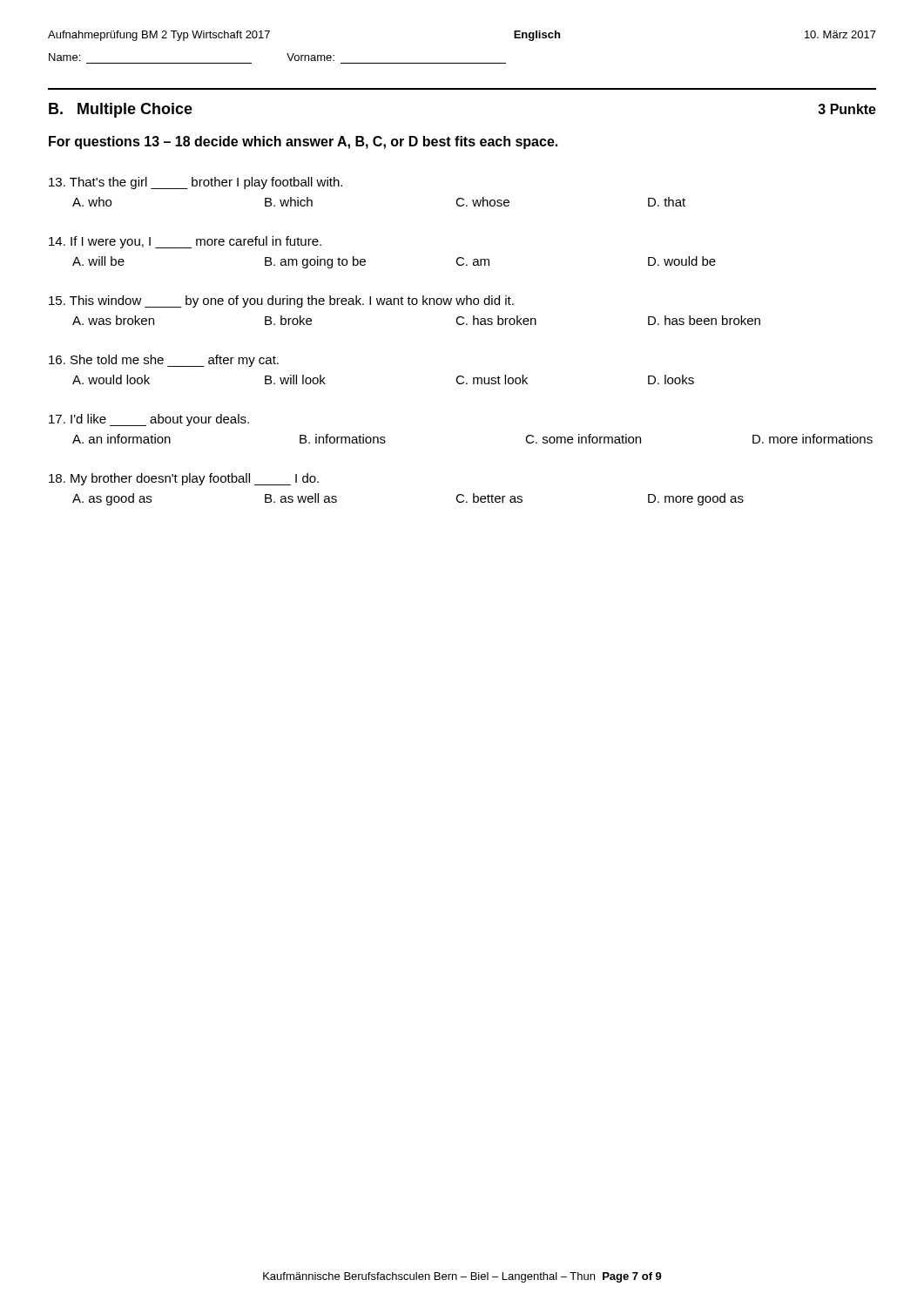Screen dimensions: 1307x924
Task: Click on the element starting "Name: Vorname:"
Action: [462, 52]
